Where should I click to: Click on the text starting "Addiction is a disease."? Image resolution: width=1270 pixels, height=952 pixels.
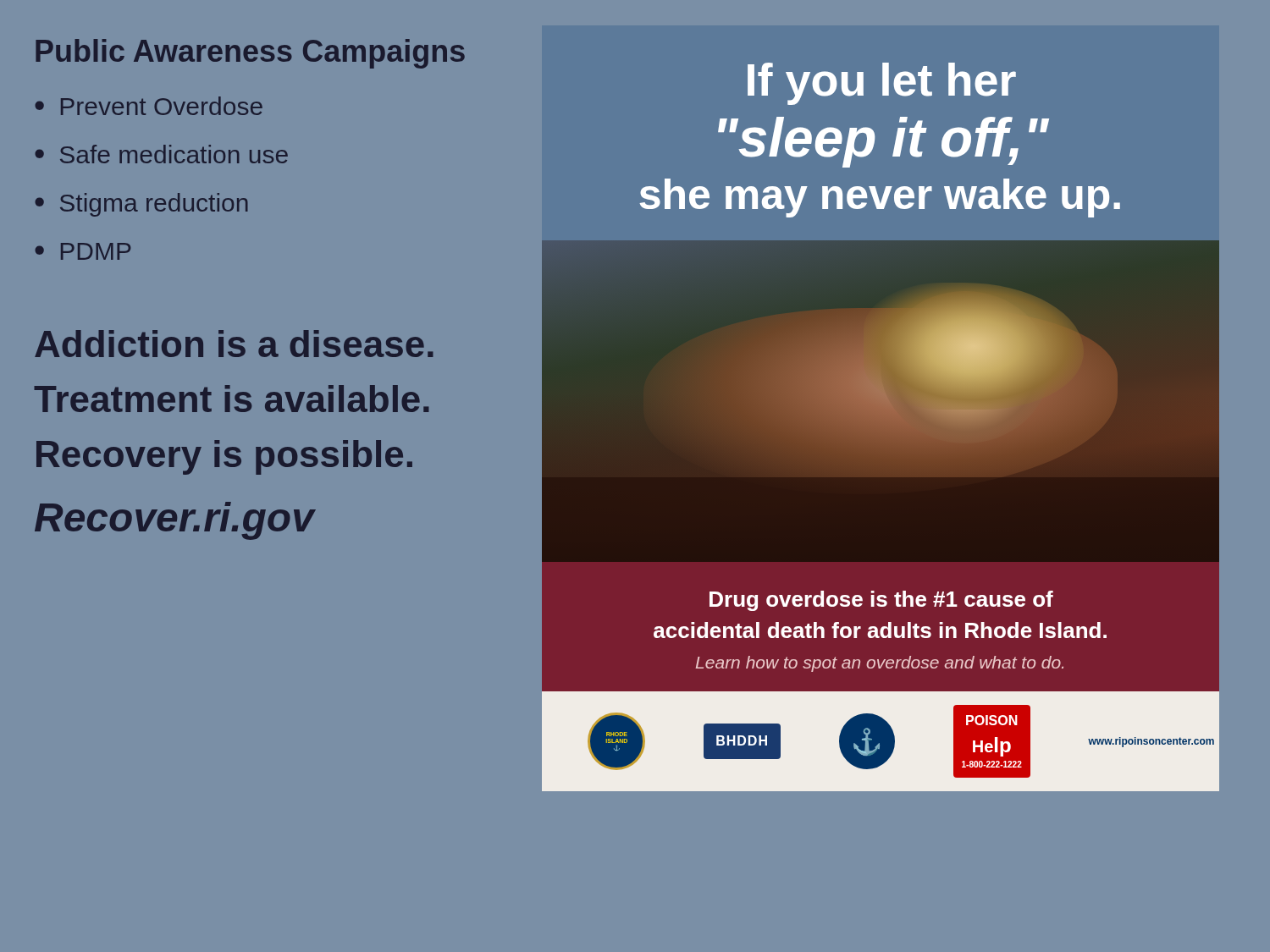[x=235, y=344]
